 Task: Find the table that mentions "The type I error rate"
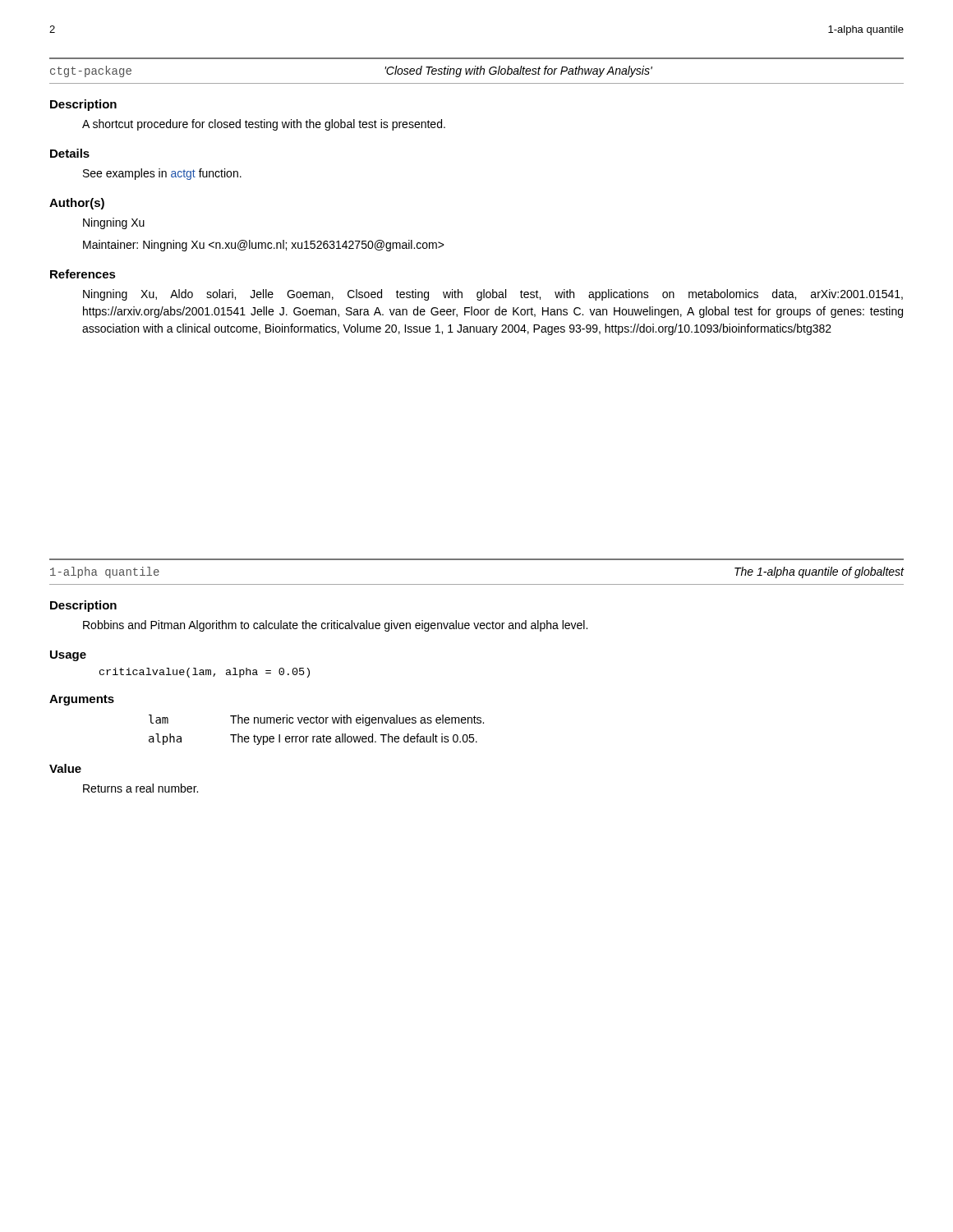click(x=501, y=729)
